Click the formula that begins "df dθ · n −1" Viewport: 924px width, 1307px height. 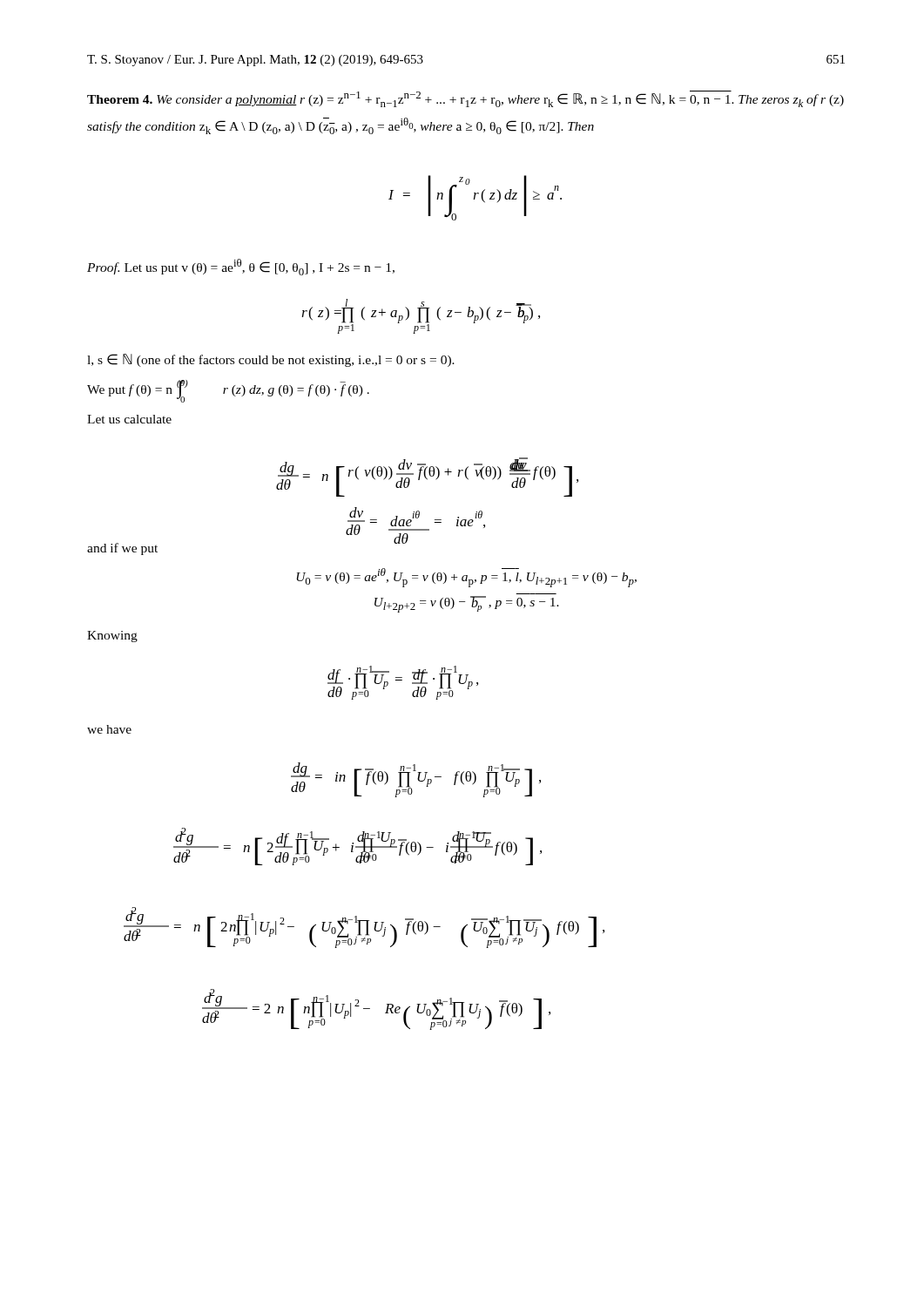pyautogui.click(x=466, y=679)
